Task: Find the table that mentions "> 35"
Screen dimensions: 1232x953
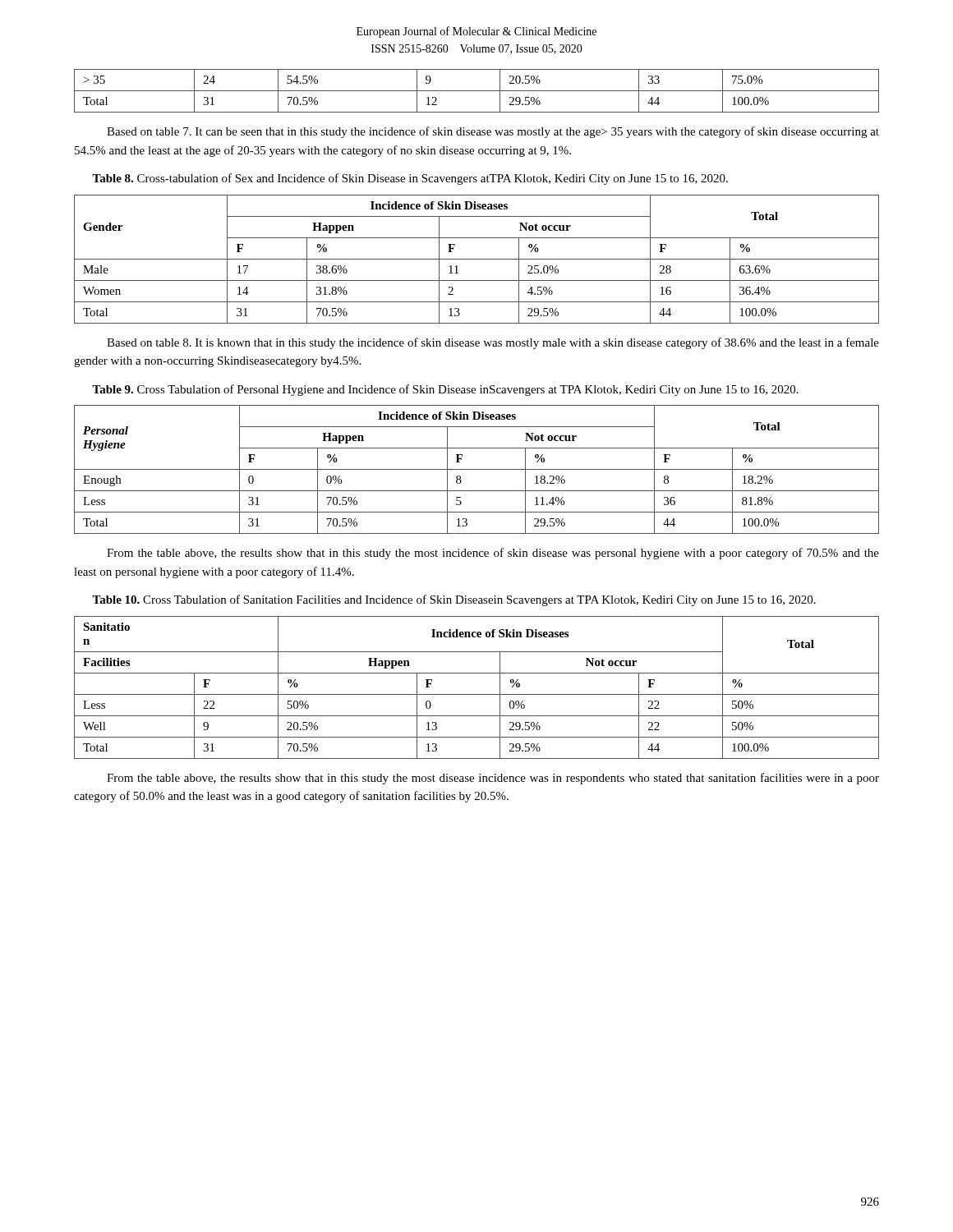Action: pos(476,91)
